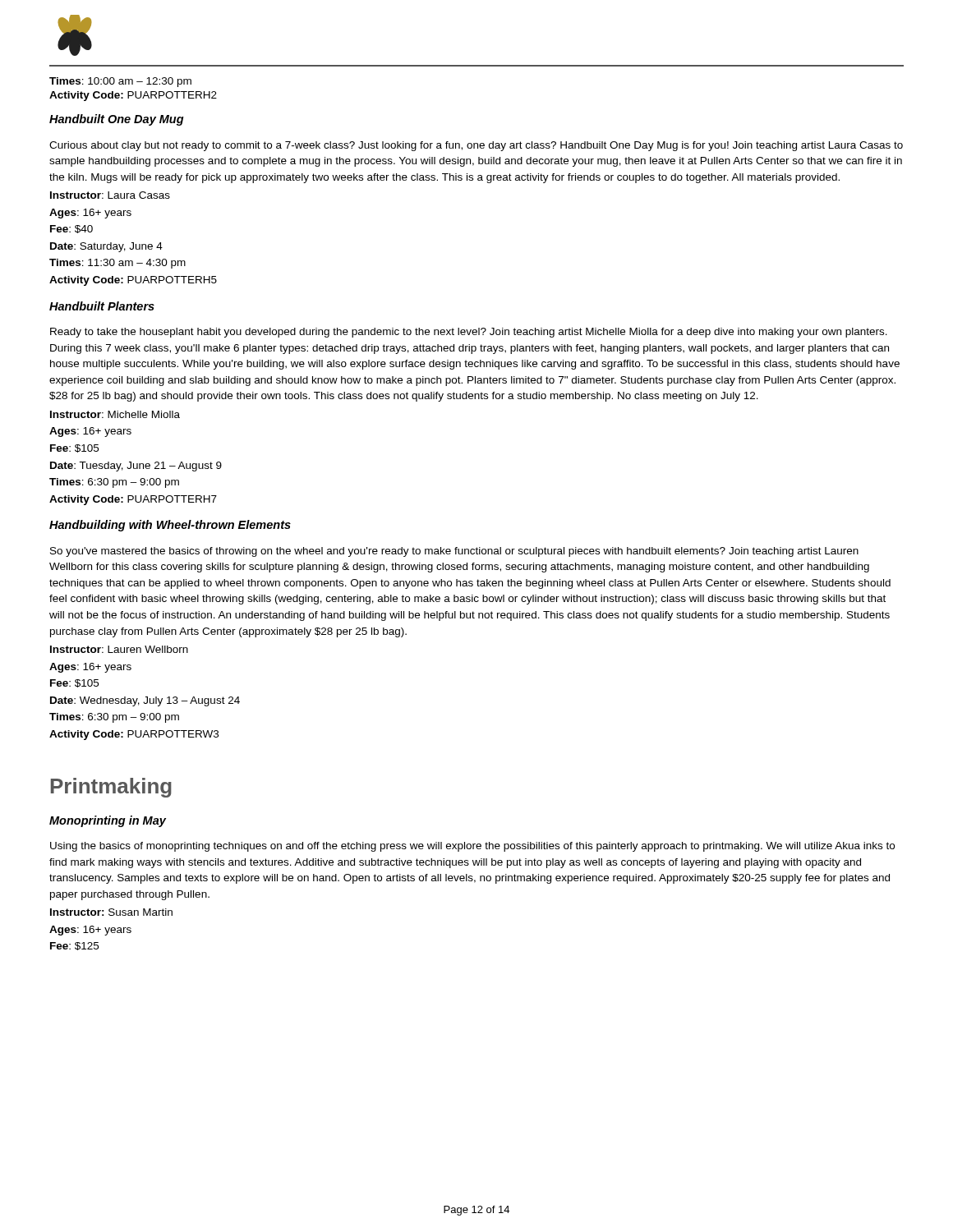The height and width of the screenshot is (1232, 953).
Task: Click the title
Action: coord(111,786)
